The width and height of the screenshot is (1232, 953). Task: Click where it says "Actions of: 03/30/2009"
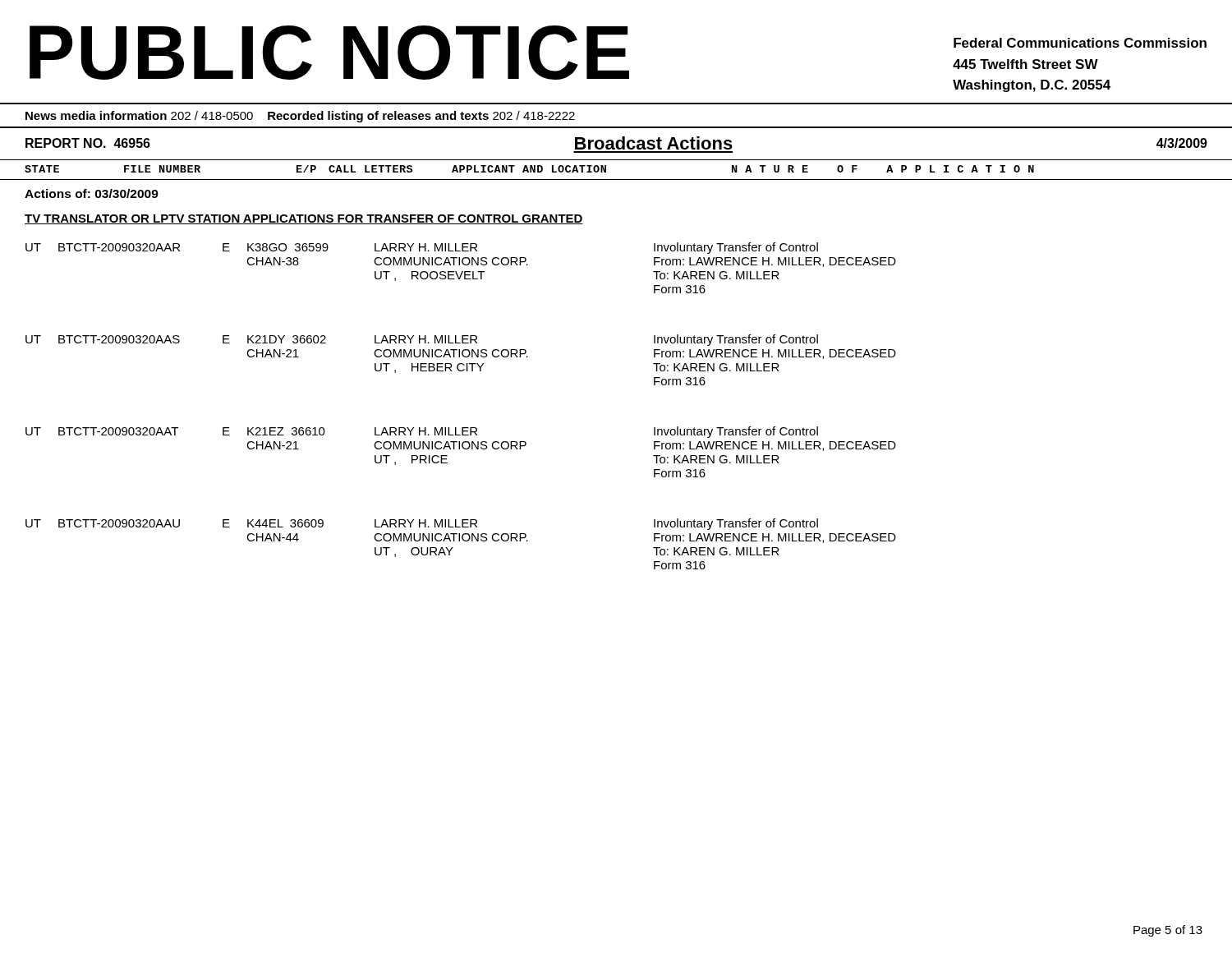pos(92,193)
